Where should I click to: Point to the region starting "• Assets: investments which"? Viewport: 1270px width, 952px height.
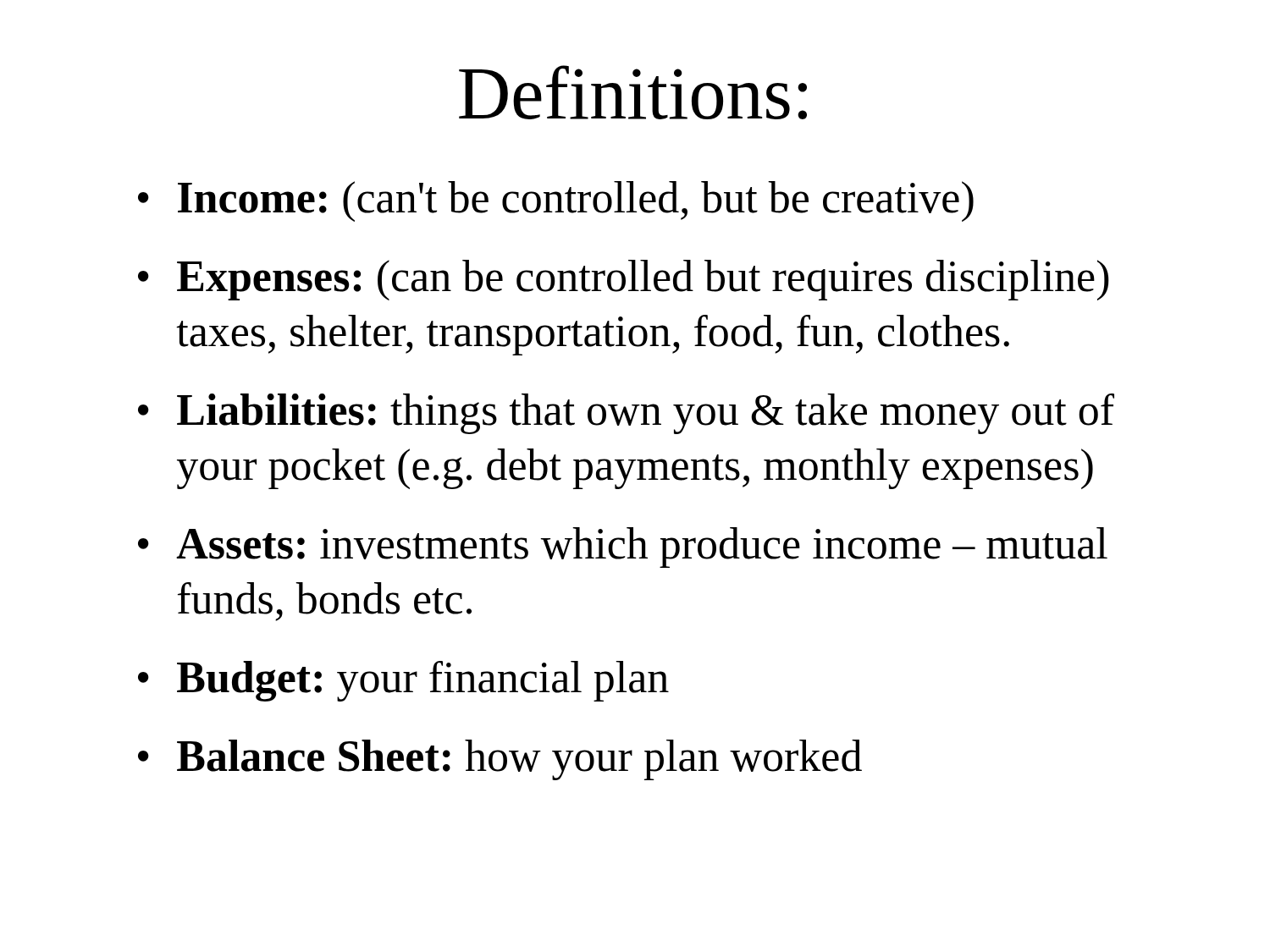coord(622,571)
